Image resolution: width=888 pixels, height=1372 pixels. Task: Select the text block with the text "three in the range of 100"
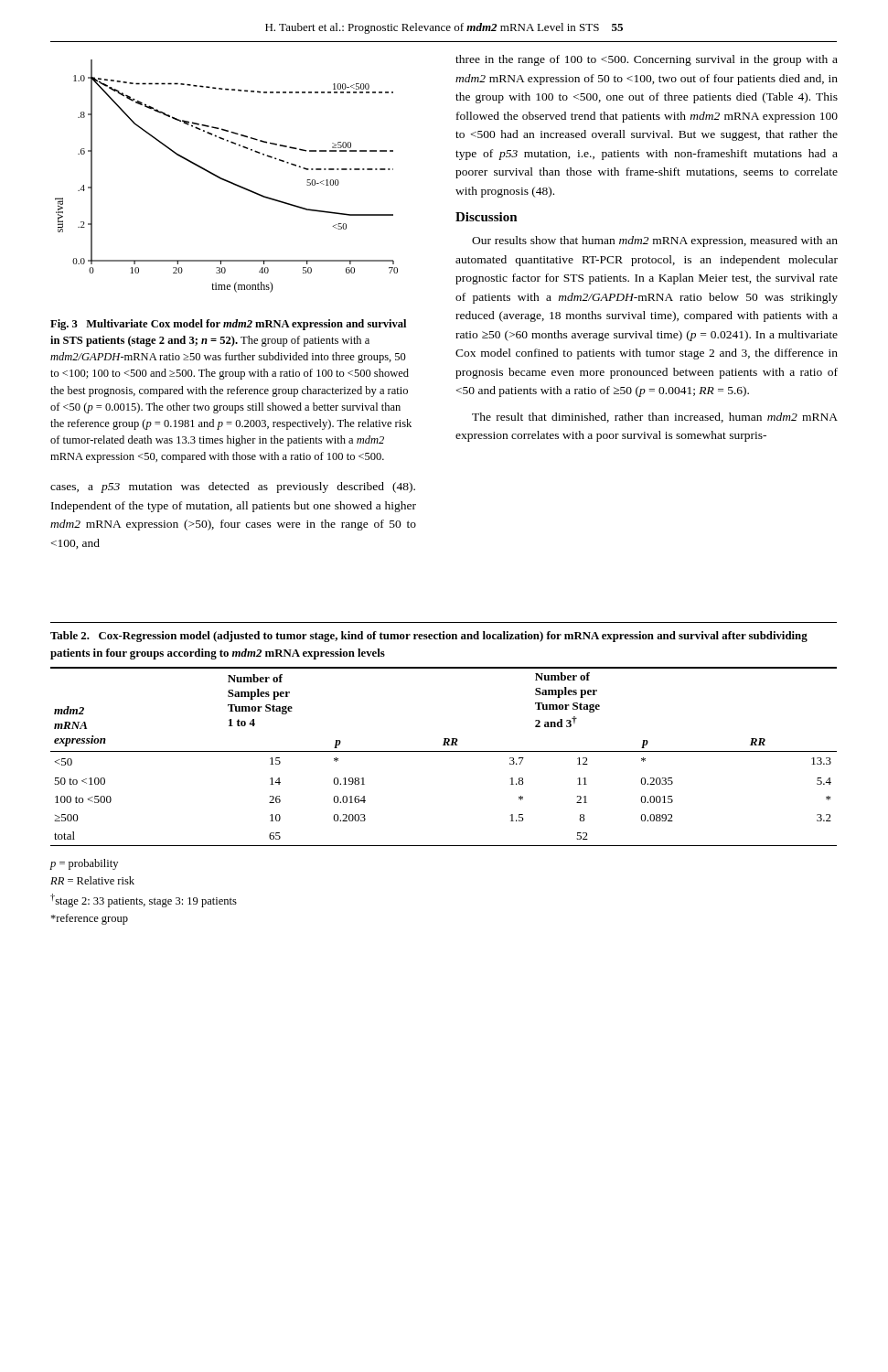[x=647, y=125]
